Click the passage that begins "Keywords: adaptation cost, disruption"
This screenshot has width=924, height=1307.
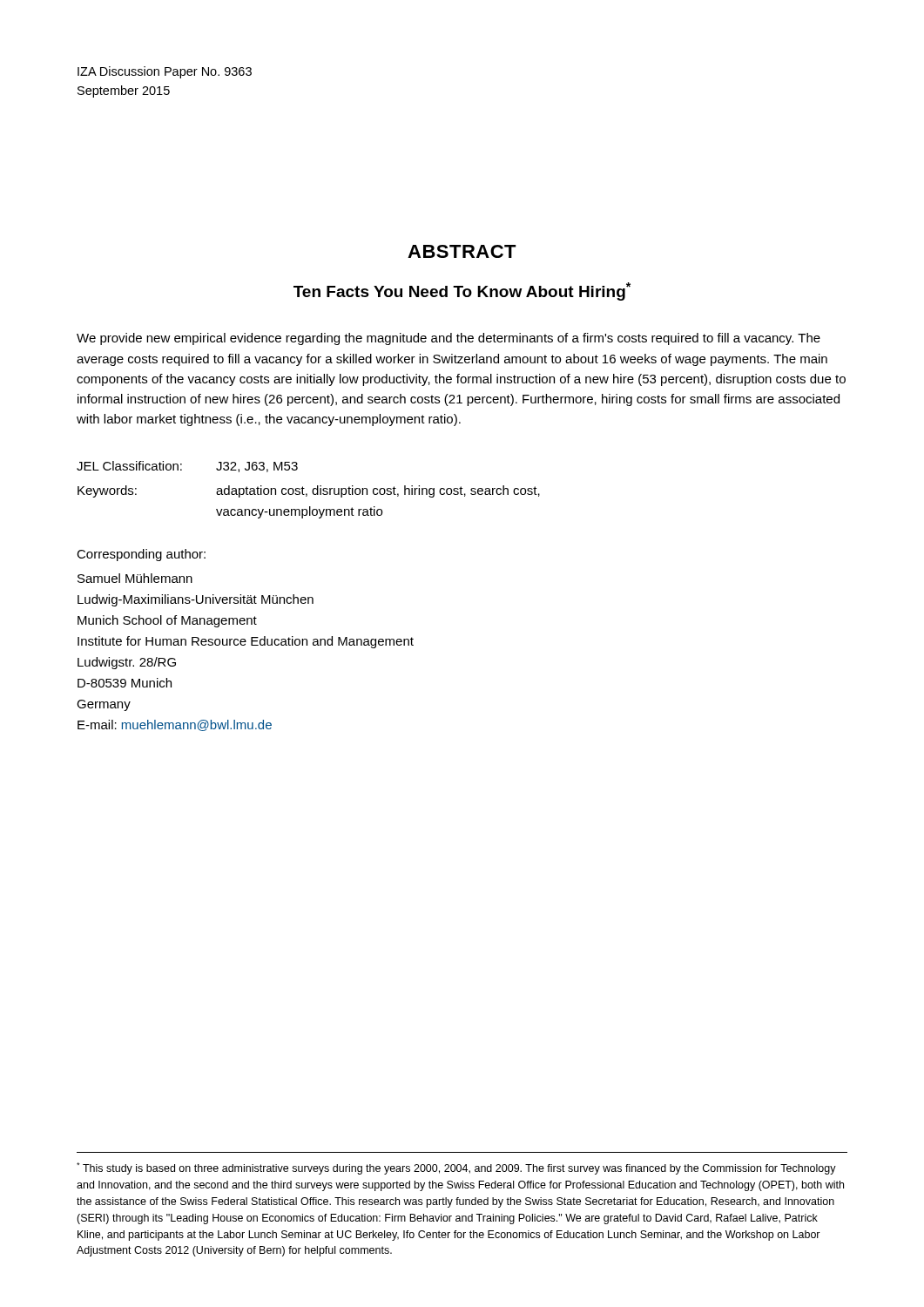[309, 501]
